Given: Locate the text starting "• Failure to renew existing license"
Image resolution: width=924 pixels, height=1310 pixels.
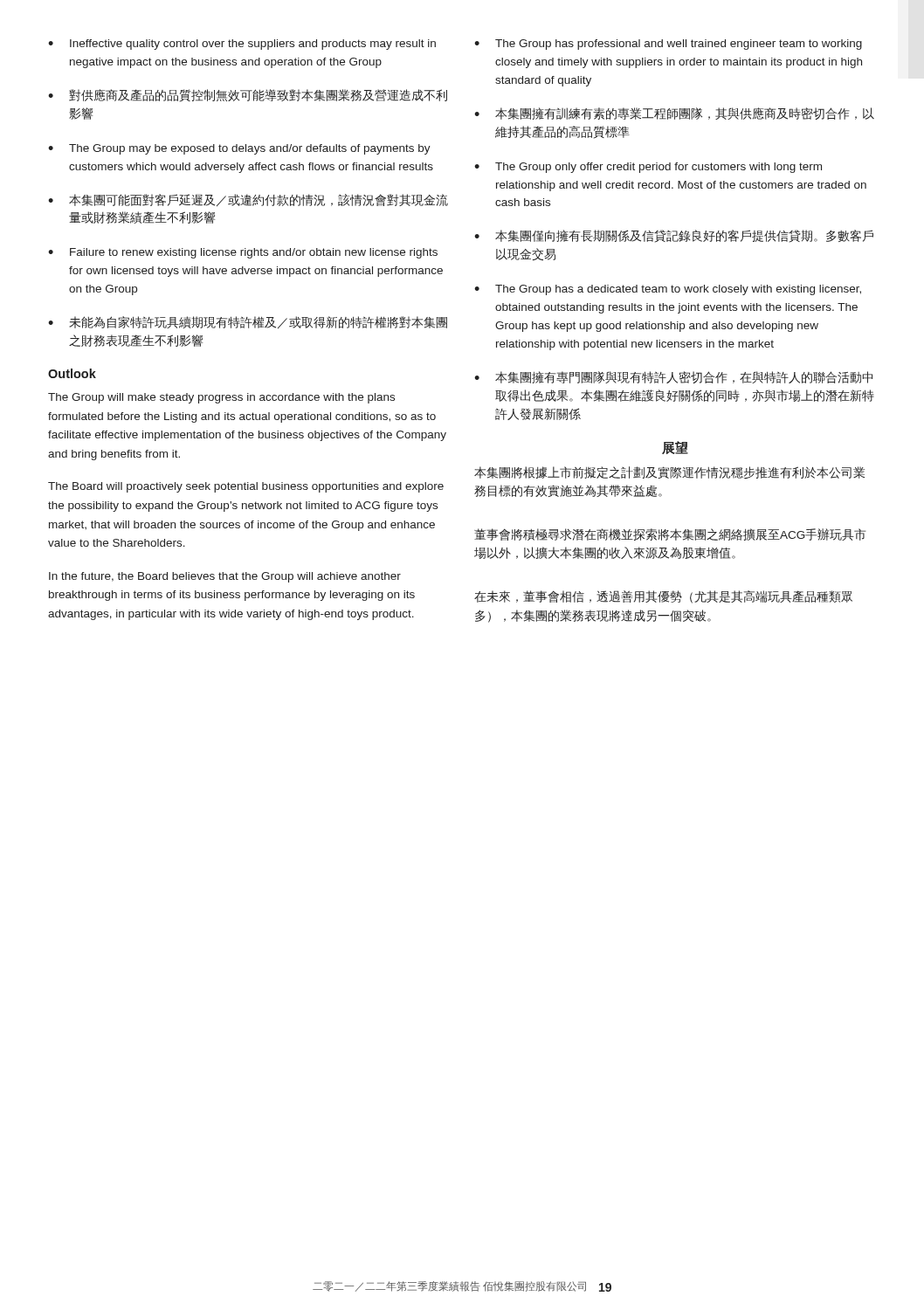Looking at the screenshot, I should [x=249, y=271].
